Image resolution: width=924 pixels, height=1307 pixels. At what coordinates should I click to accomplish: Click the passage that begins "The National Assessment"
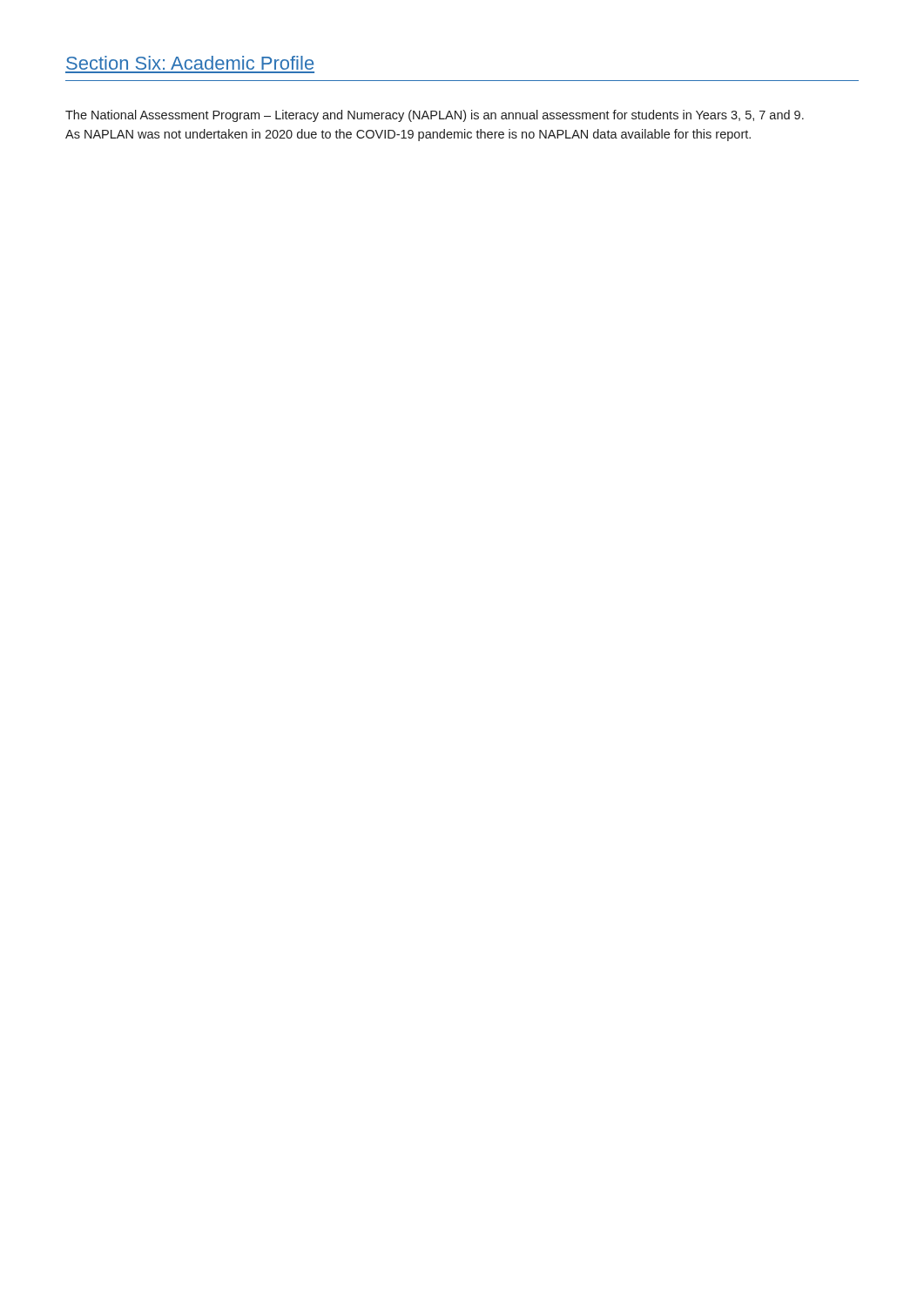click(435, 125)
